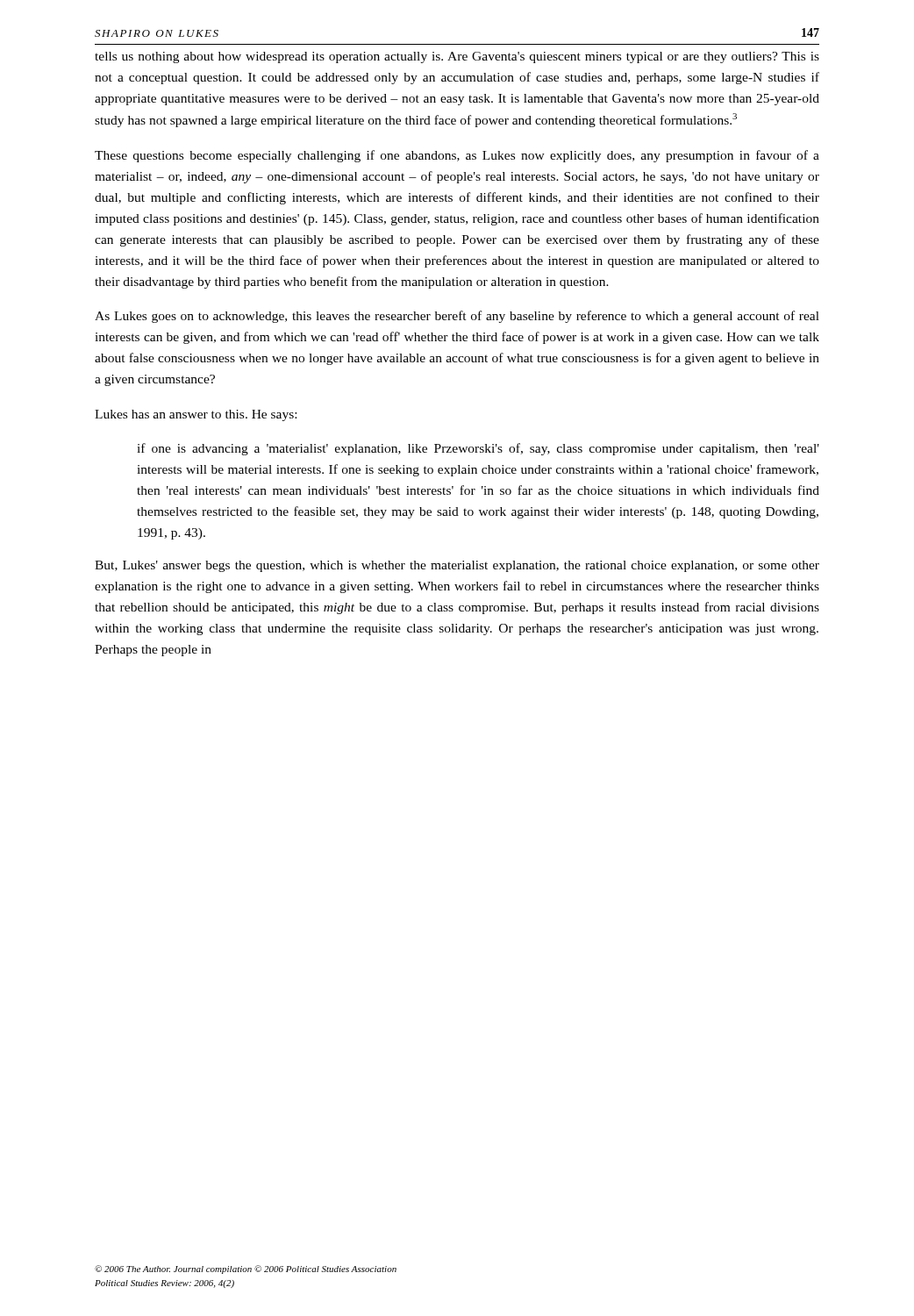This screenshot has width=914, height=1316.
Task: Select the text block with the text "As Lukes goes on to"
Action: pos(457,347)
